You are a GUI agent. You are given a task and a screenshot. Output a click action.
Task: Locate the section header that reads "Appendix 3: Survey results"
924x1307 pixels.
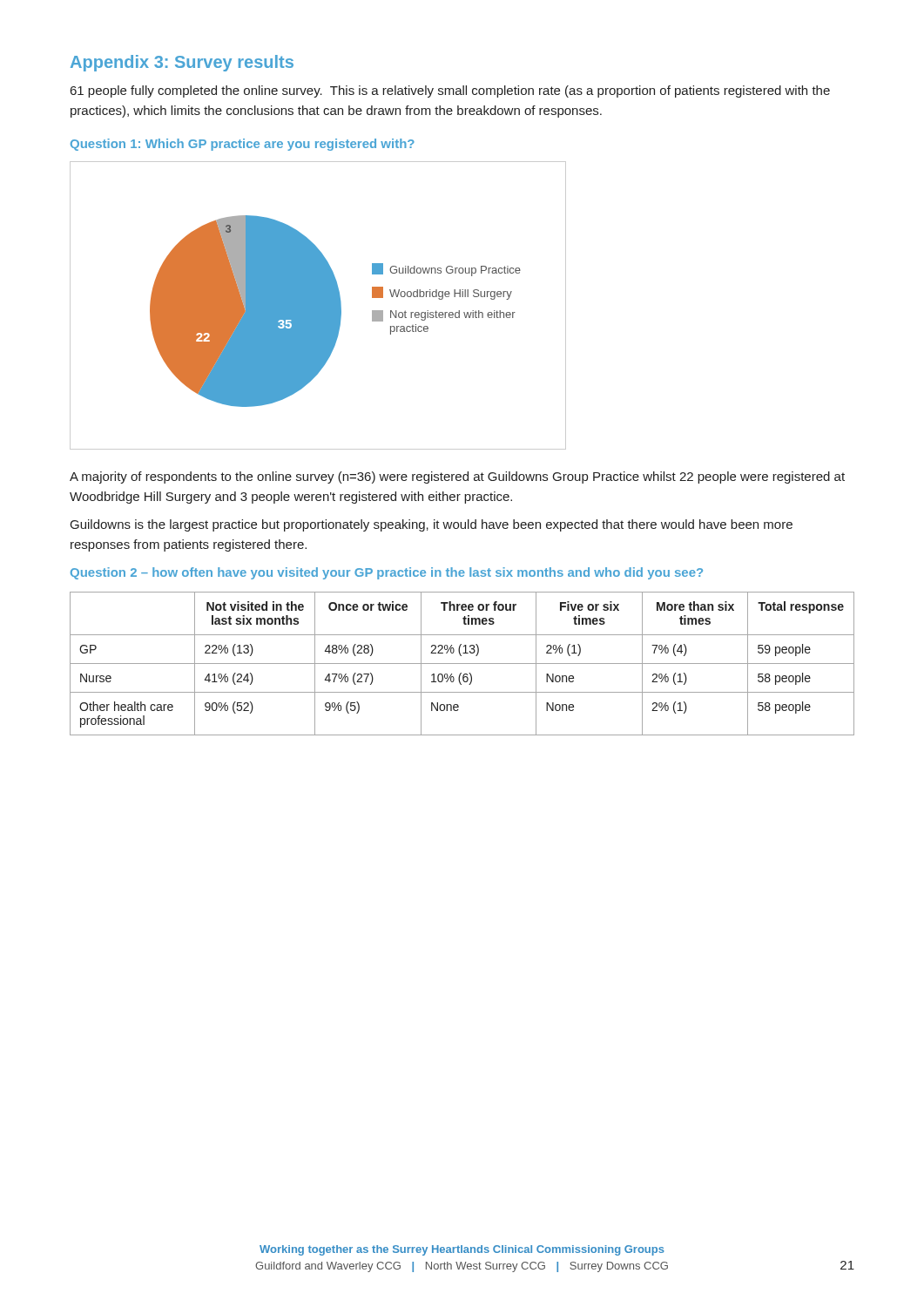pos(182,62)
